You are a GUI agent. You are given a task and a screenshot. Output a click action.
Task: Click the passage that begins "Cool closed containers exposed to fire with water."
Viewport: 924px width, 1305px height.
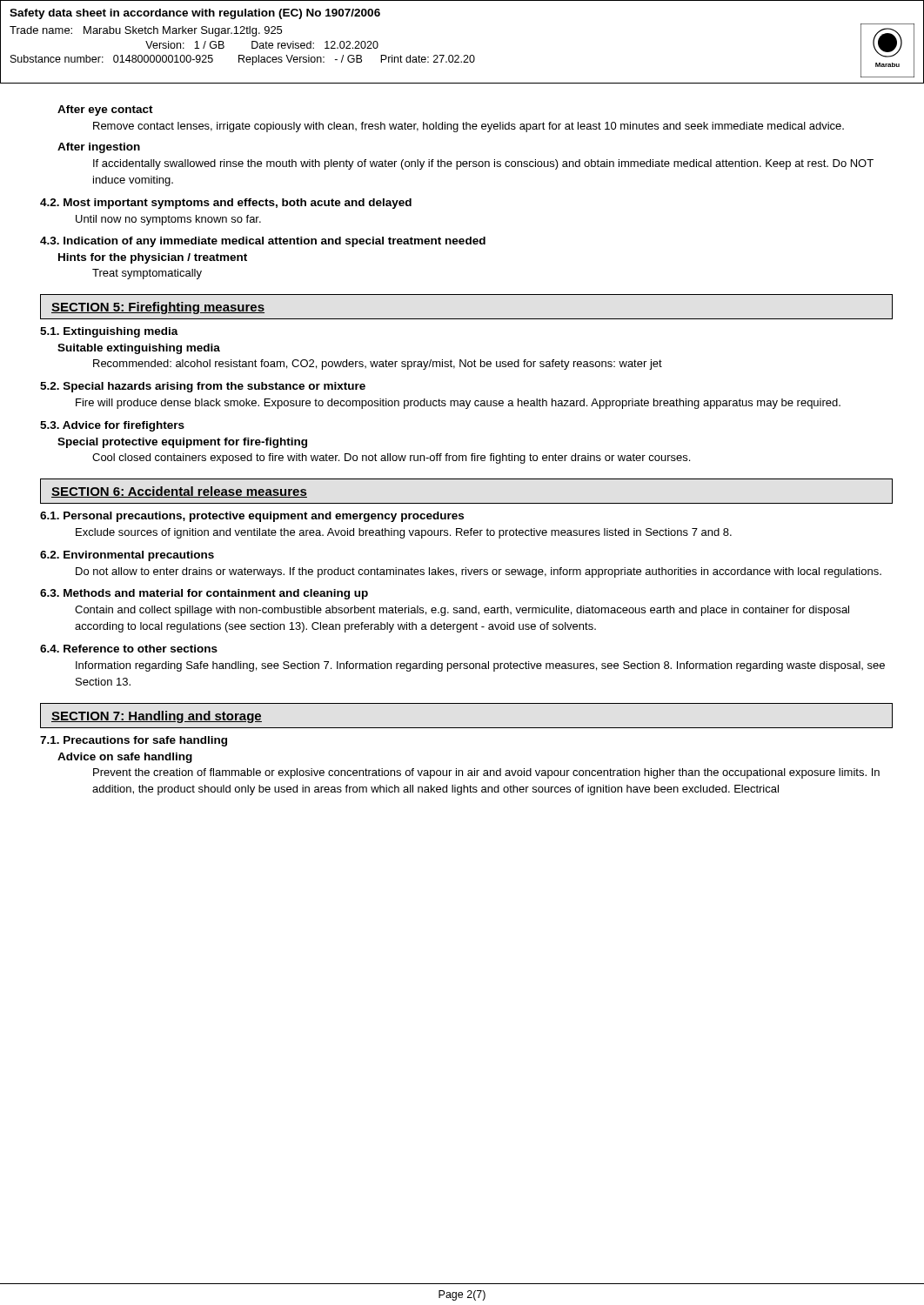pyautogui.click(x=392, y=457)
